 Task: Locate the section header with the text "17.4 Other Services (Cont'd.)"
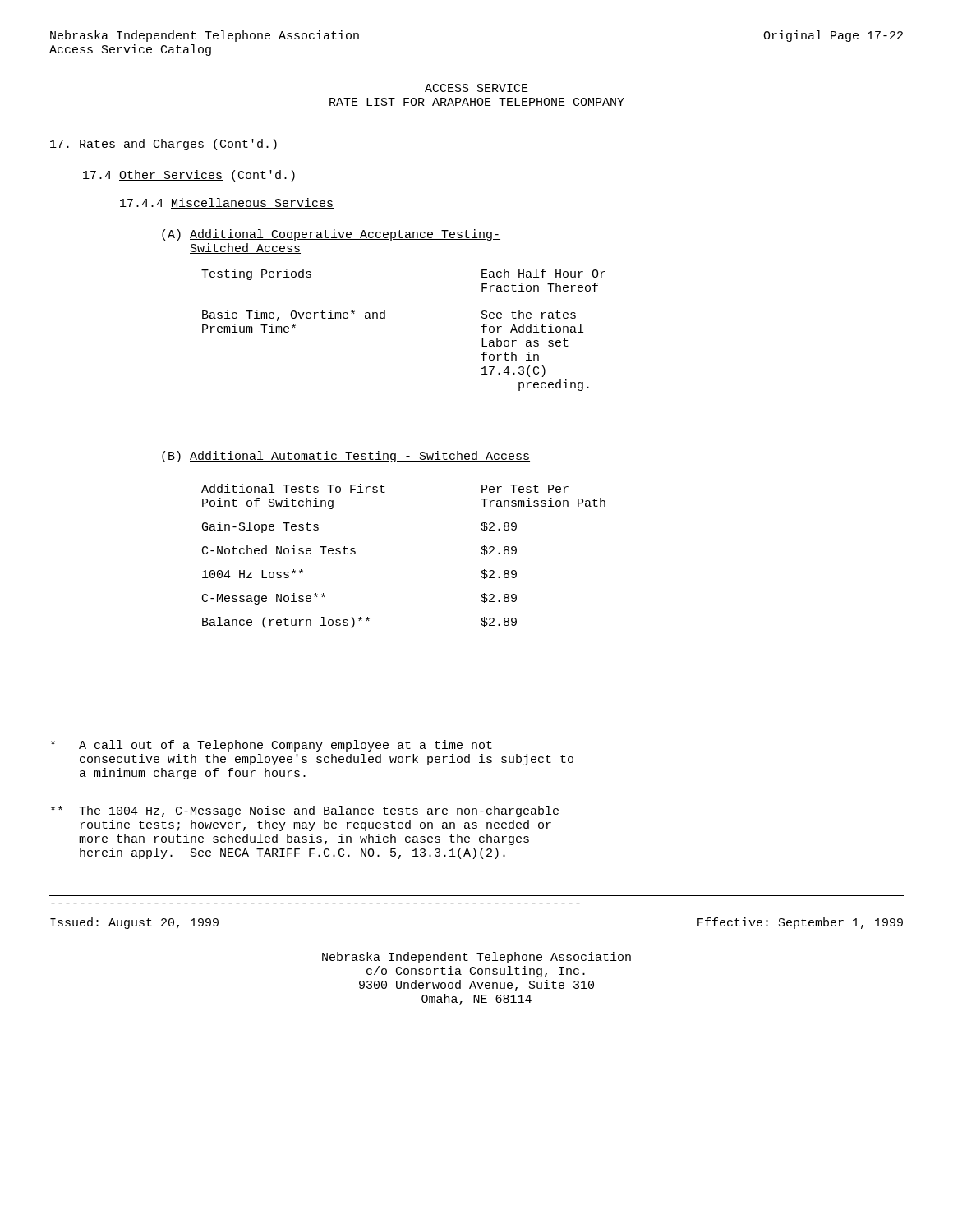[189, 176]
